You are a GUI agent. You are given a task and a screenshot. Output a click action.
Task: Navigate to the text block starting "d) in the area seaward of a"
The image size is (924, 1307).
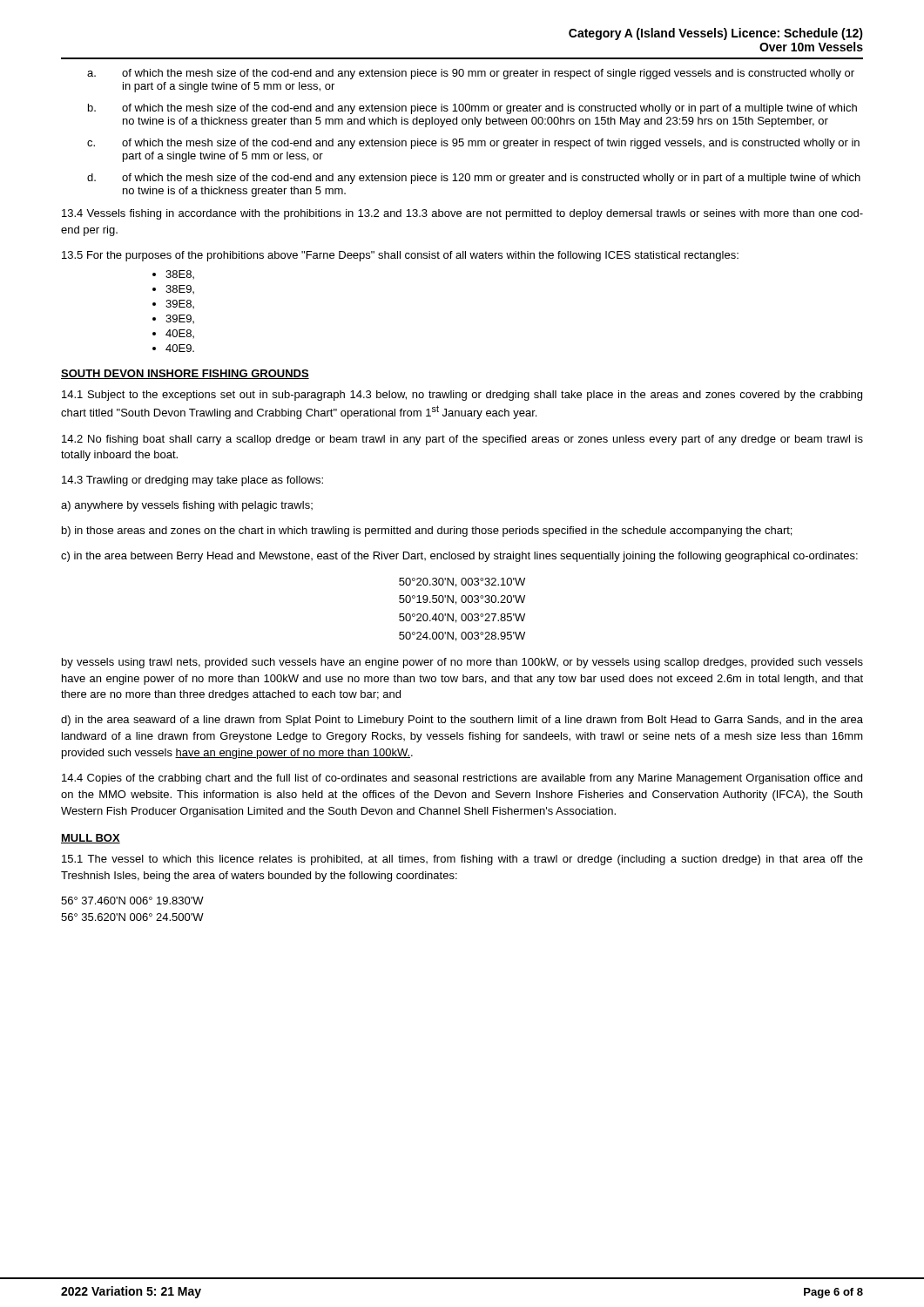click(462, 736)
